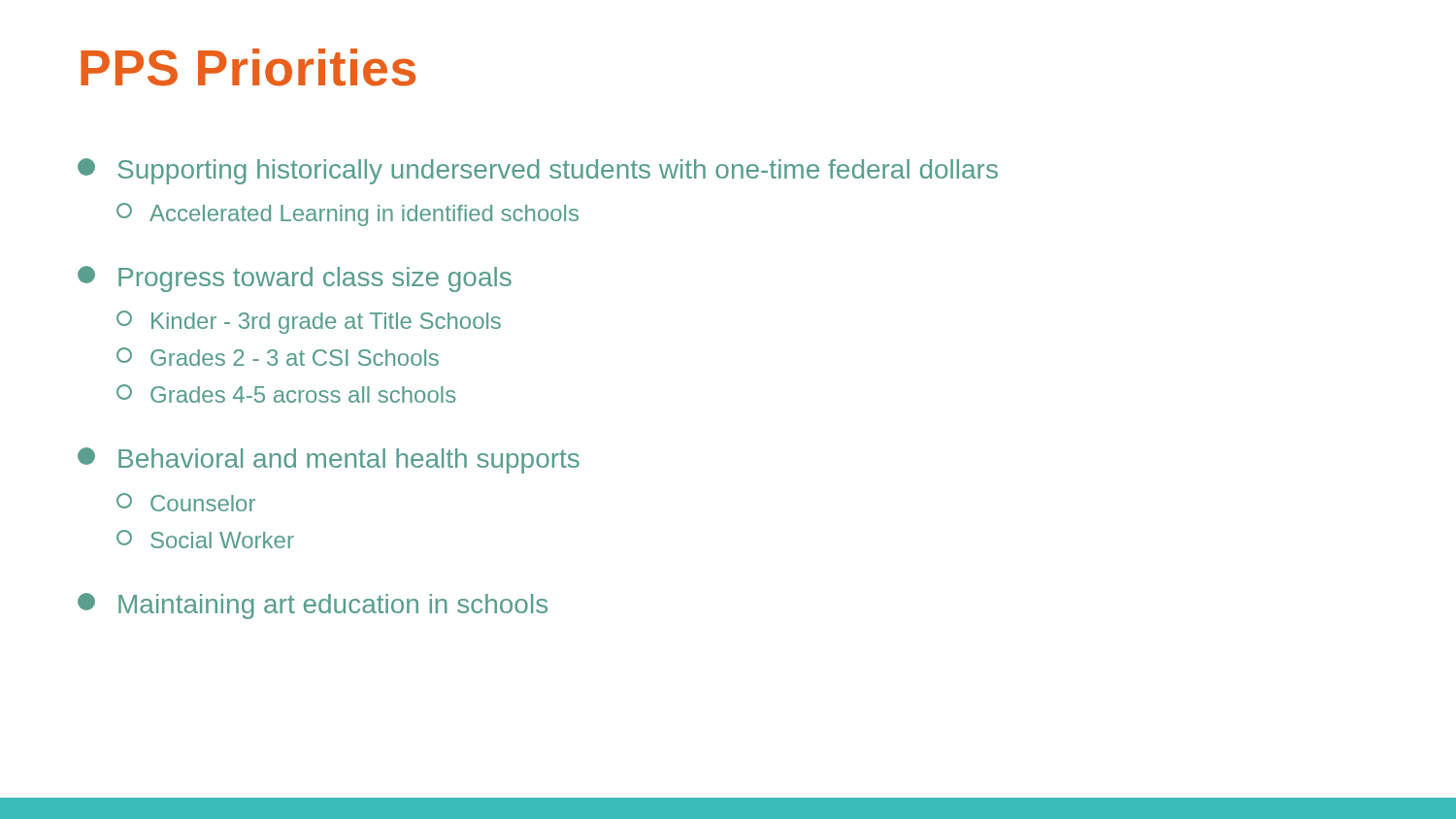1456x819 pixels.
Task: Point to the block starting "Progress toward class size goals"
Action: 295,279
